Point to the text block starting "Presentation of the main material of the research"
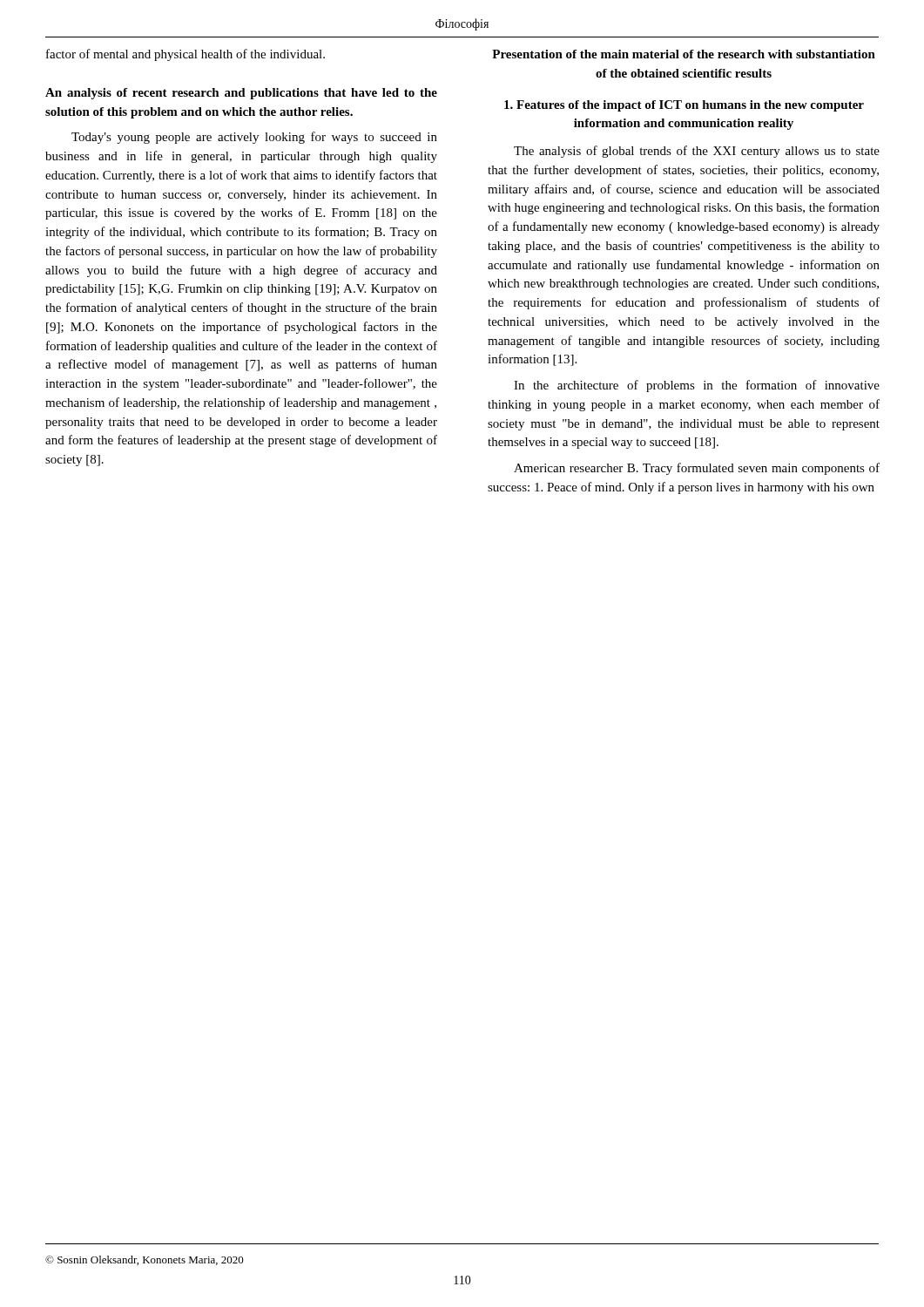Screen dimensions: 1307x924 click(x=684, y=64)
